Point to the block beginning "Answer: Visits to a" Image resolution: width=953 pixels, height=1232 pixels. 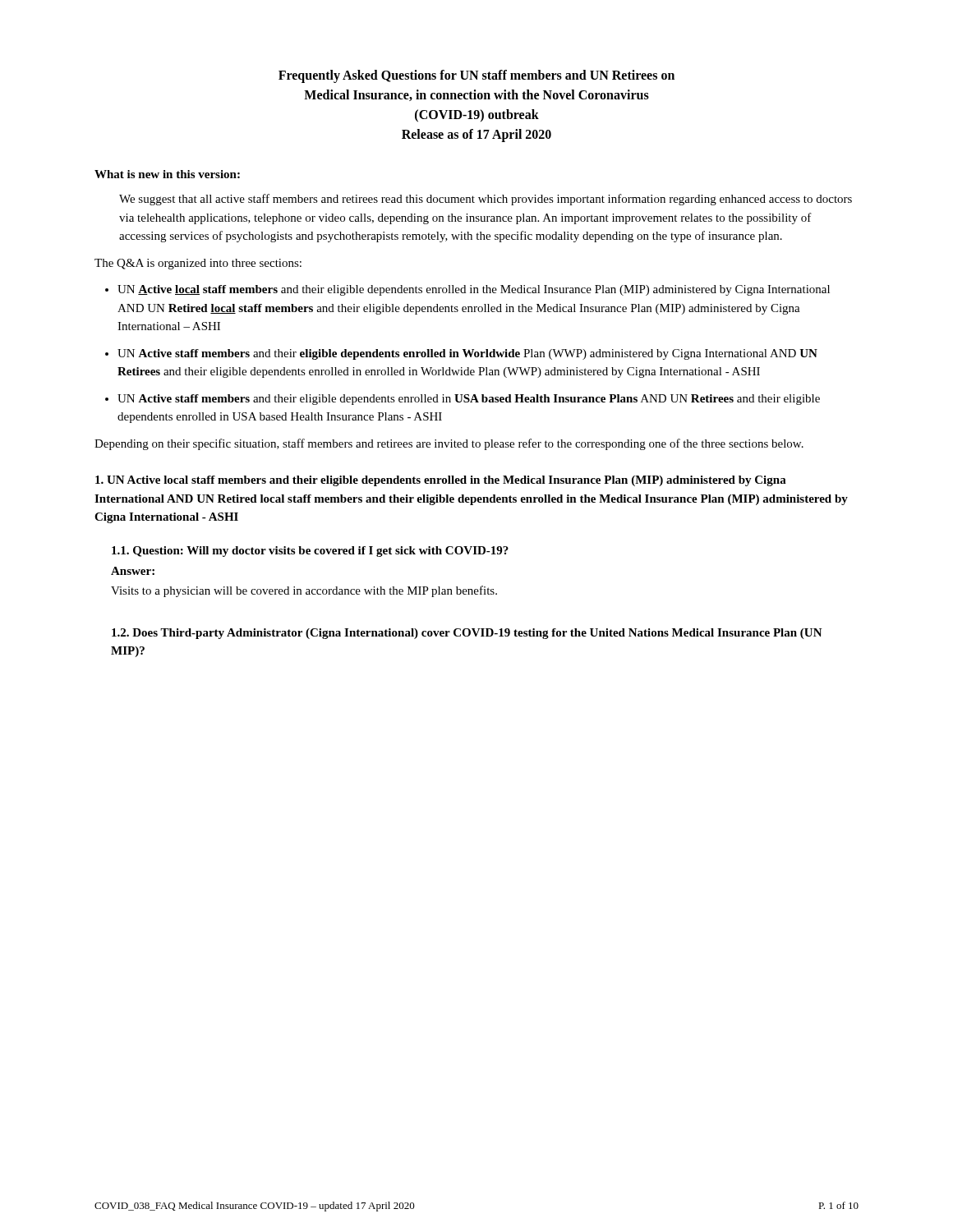[x=485, y=582]
